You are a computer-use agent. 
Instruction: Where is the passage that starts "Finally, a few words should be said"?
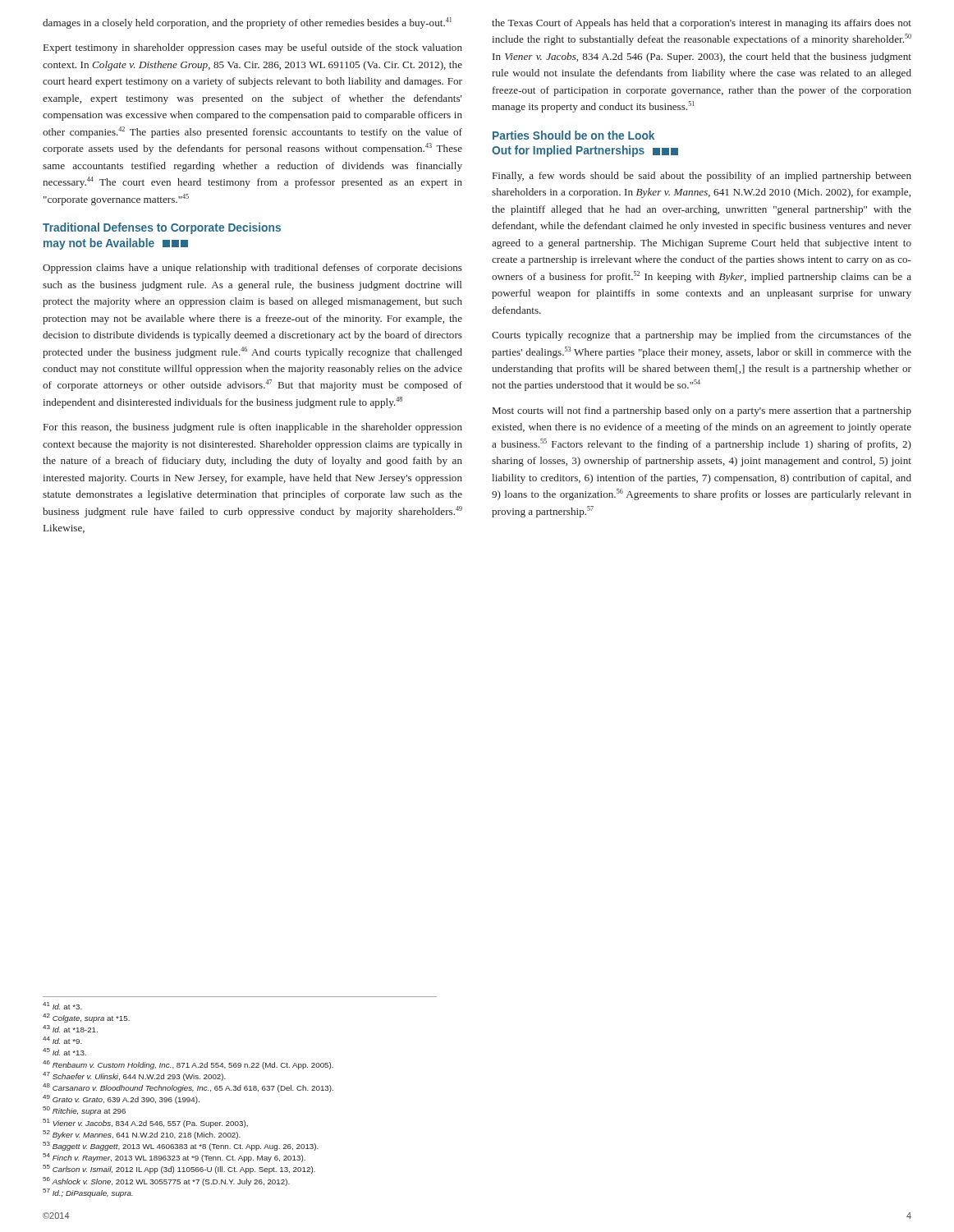pyautogui.click(x=702, y=243)
